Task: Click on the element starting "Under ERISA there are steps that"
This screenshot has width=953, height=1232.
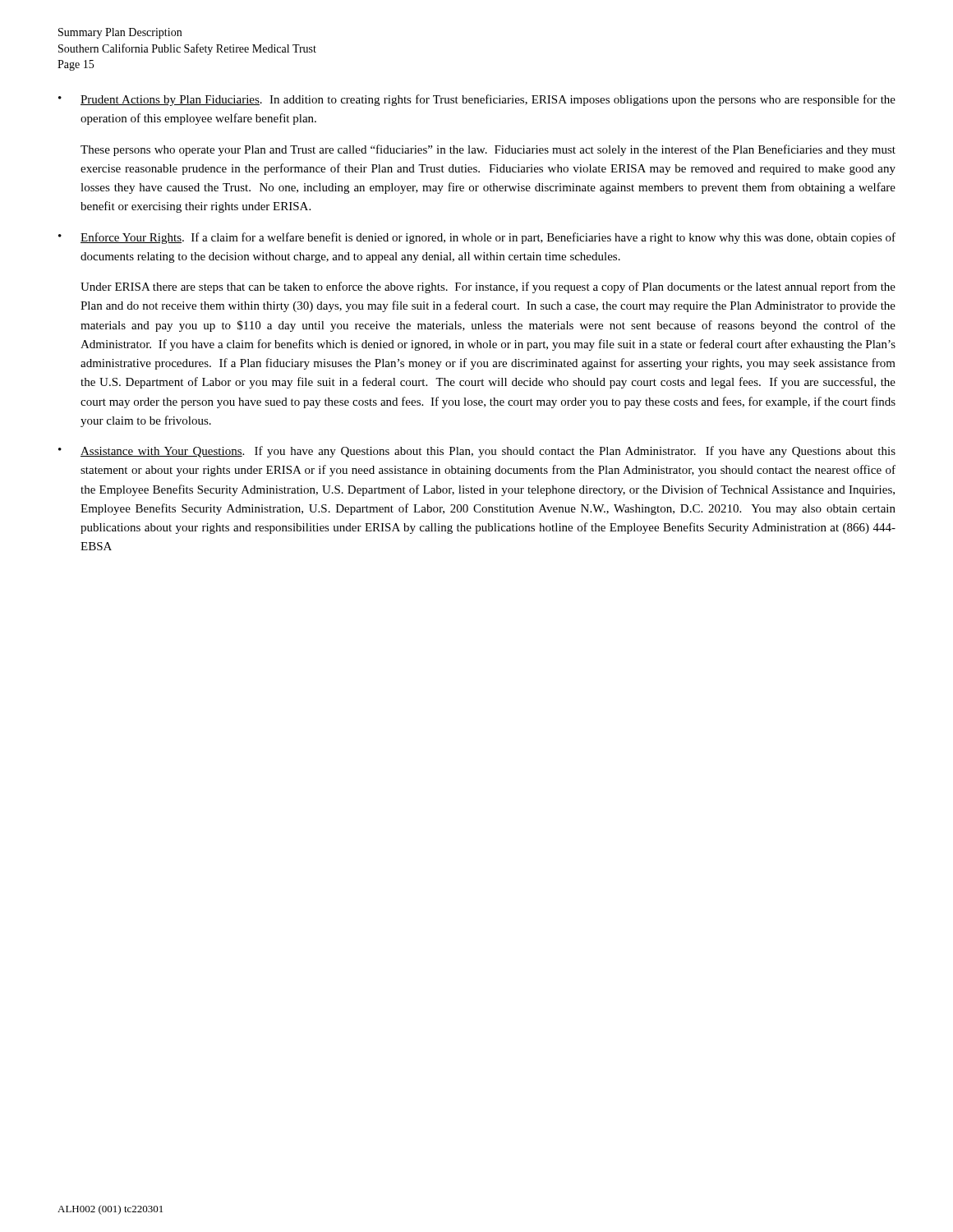Action: tap(488, 353)
